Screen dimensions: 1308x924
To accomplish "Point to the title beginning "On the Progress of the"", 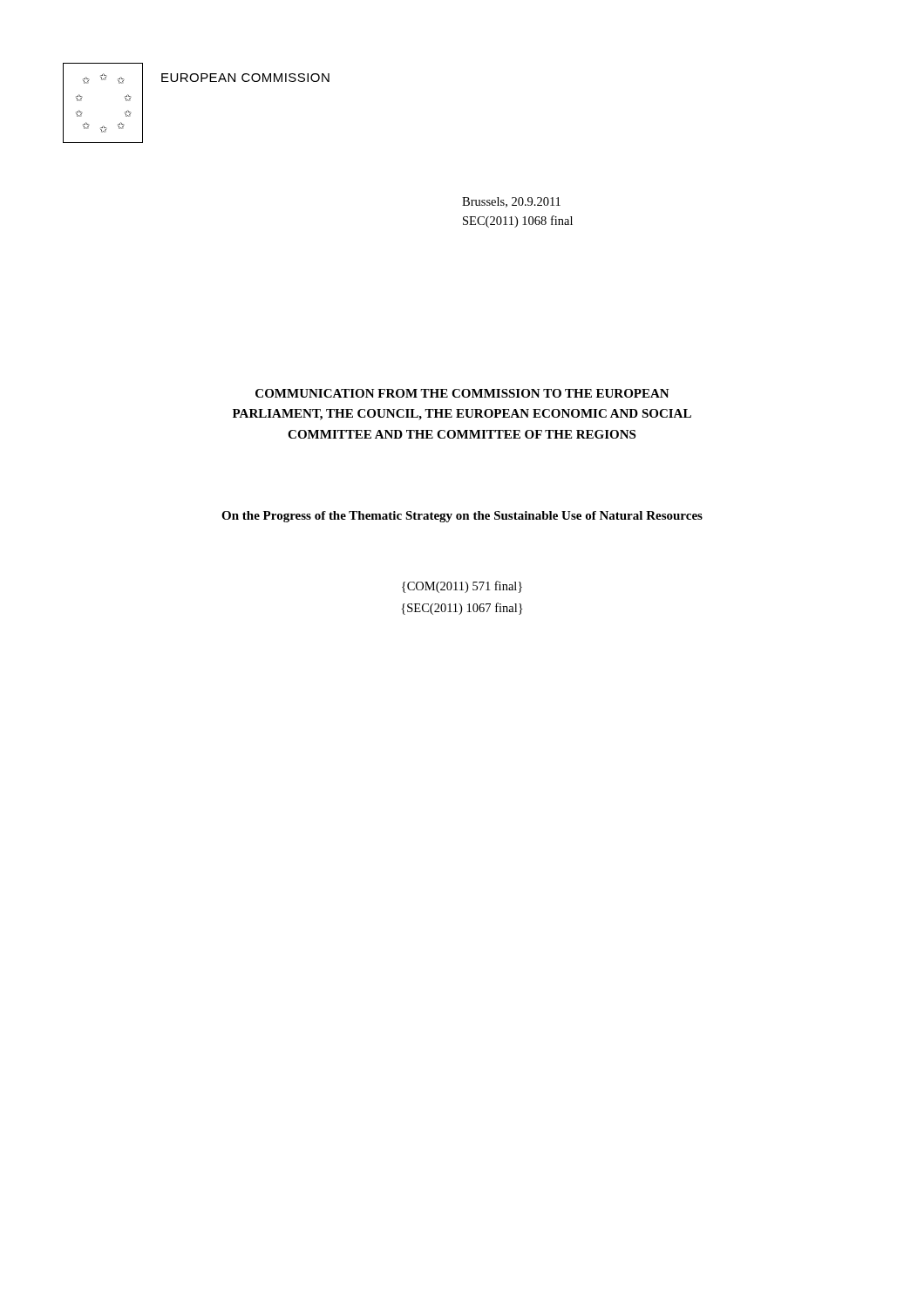I will pos(462,515).
